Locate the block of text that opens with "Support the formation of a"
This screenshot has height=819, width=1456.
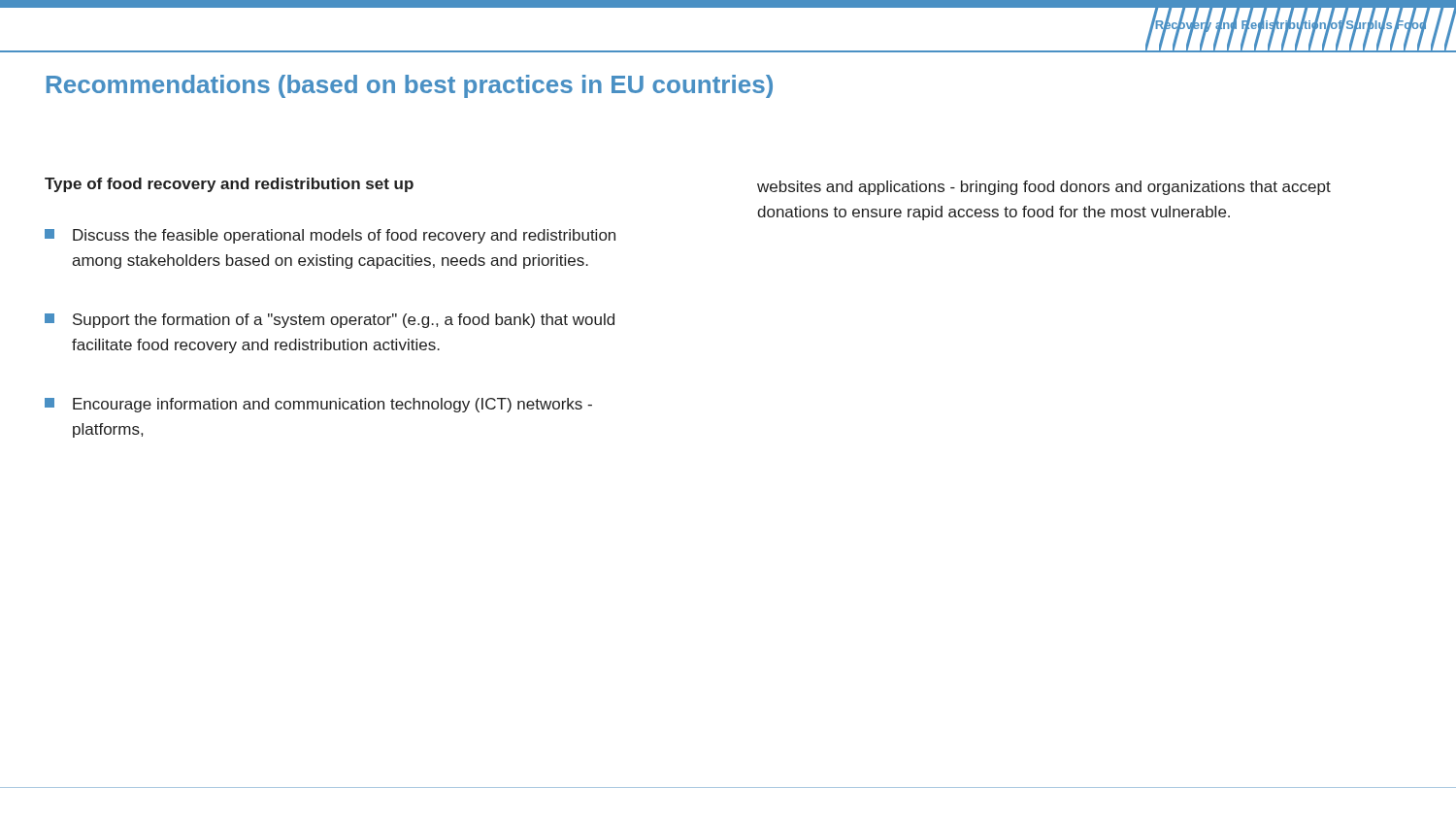[x=346, y=332]
